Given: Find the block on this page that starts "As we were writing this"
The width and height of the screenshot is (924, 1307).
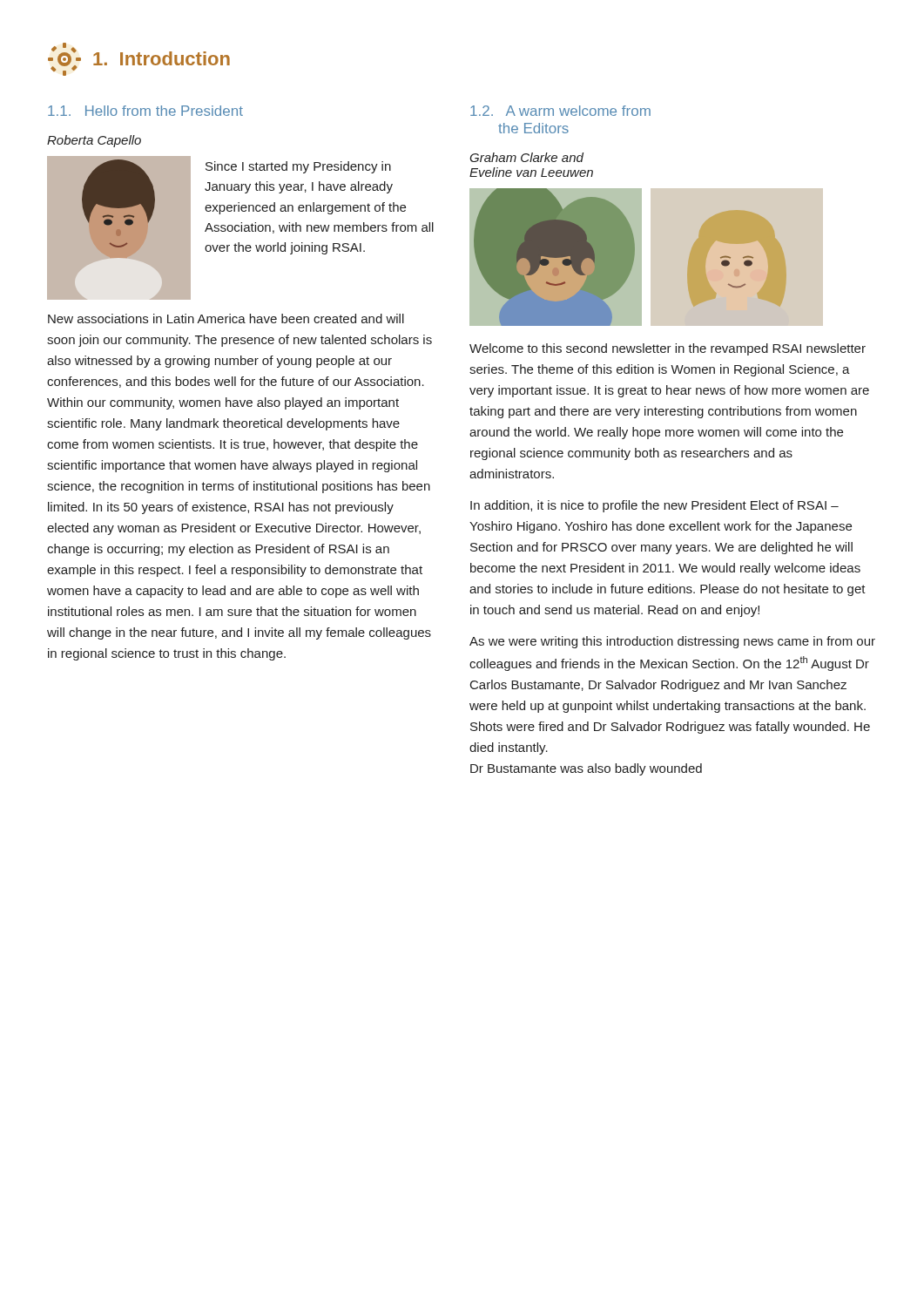Looking at the screenshot, I should click(x=672, y=704).
